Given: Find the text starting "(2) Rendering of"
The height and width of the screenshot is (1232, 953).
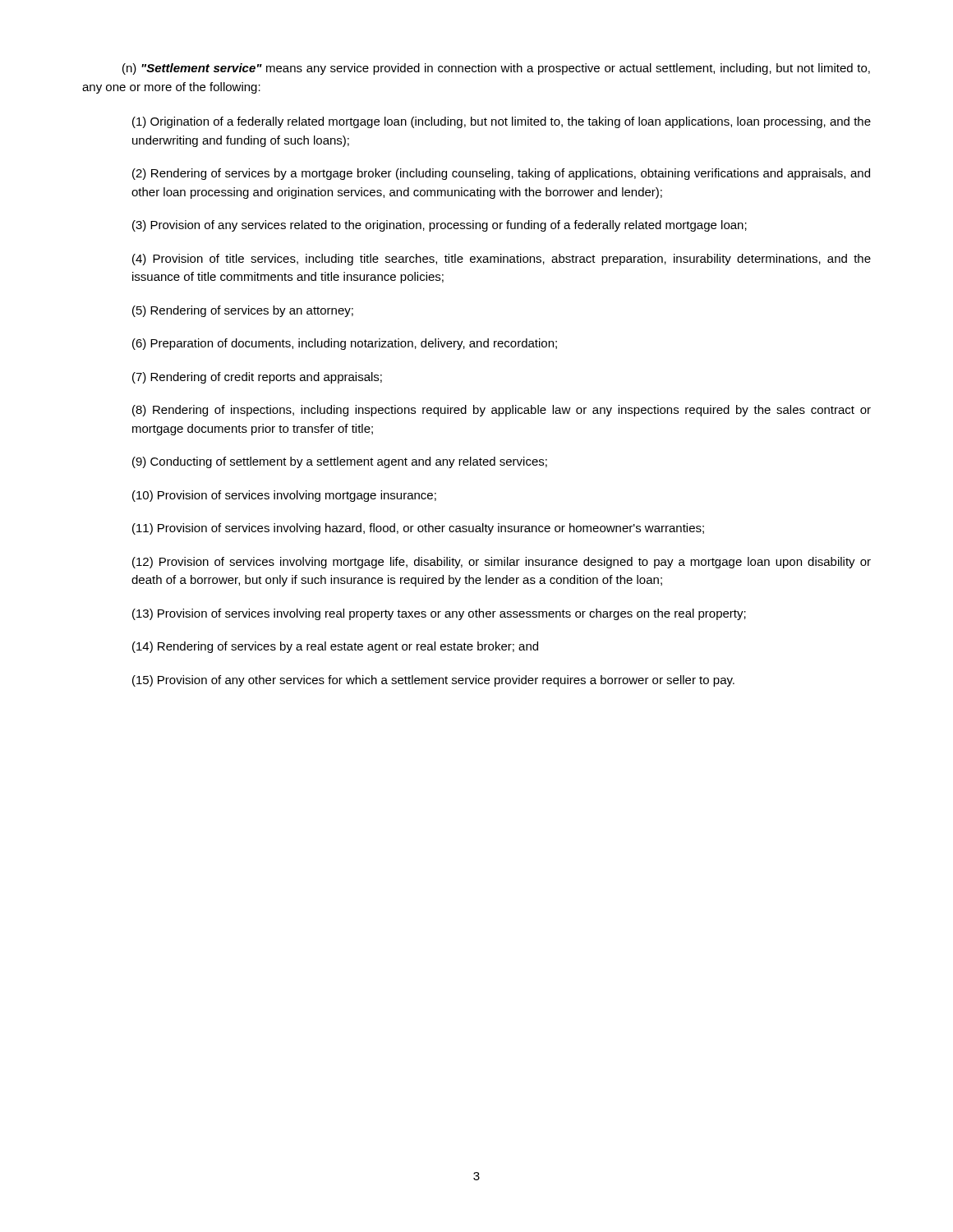Looking at the screenshot, I should point(501,182).
